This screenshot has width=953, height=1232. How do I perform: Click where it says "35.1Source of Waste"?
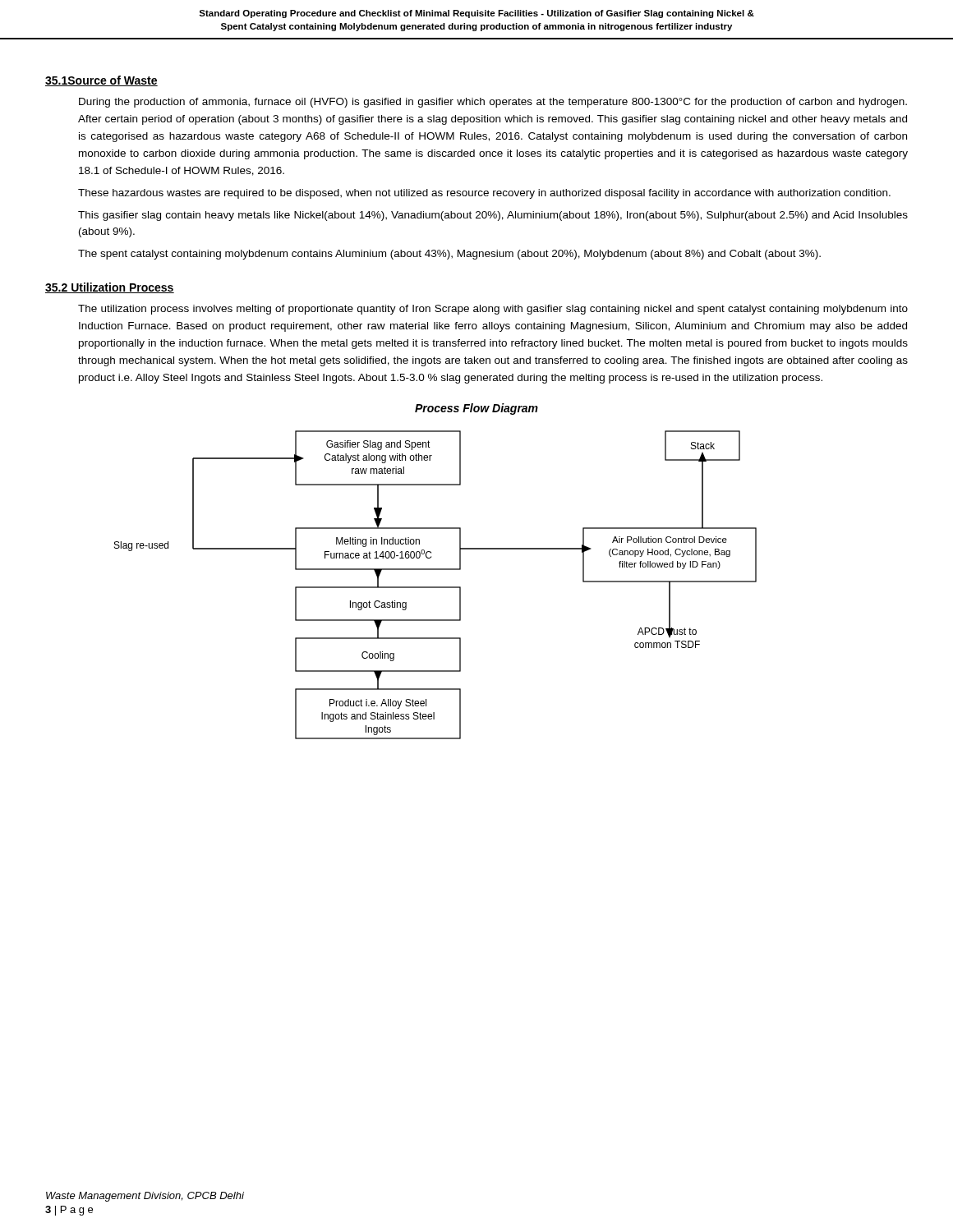pos(101,81)
